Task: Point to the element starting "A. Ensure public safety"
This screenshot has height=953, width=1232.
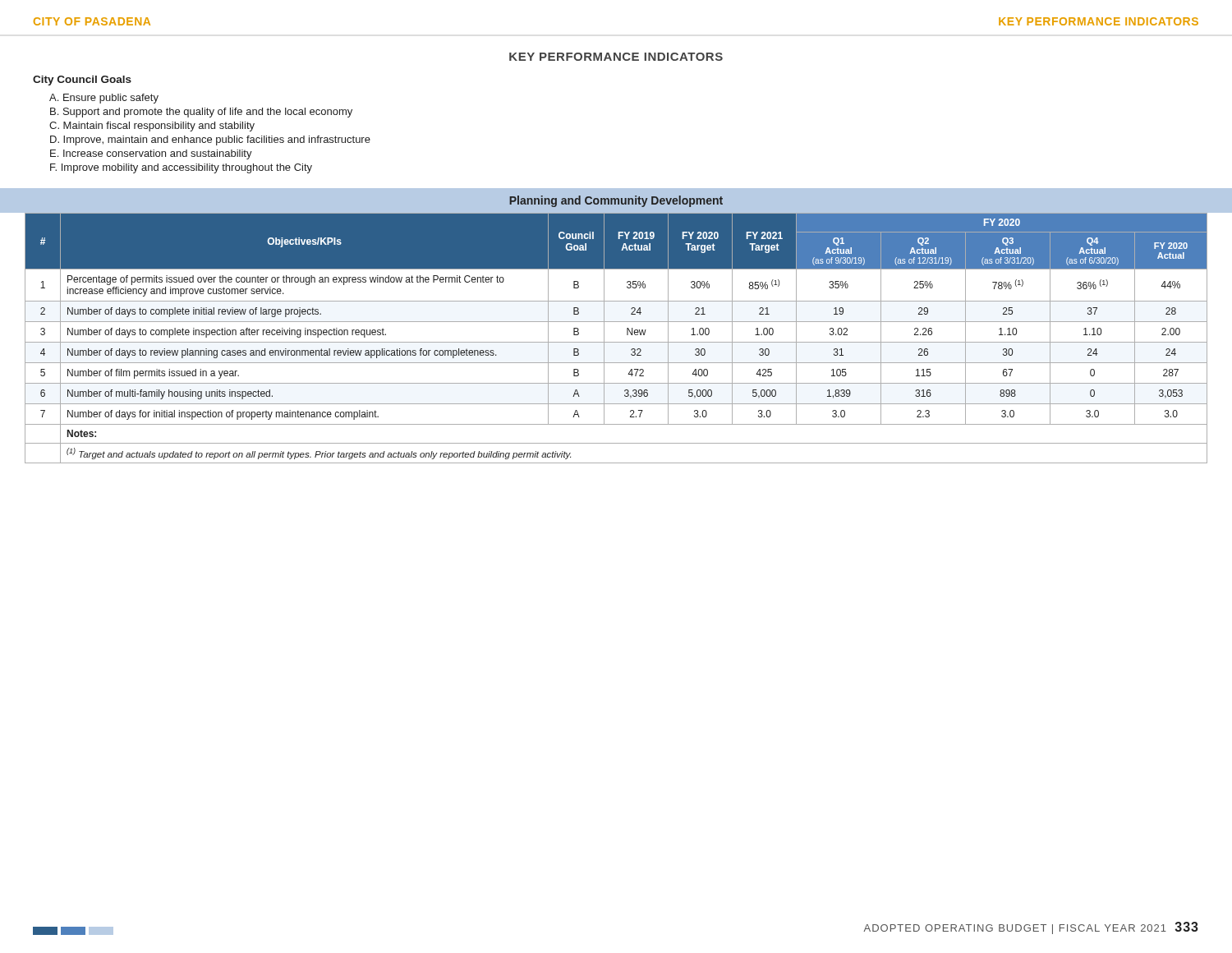Action: point(104,97)
